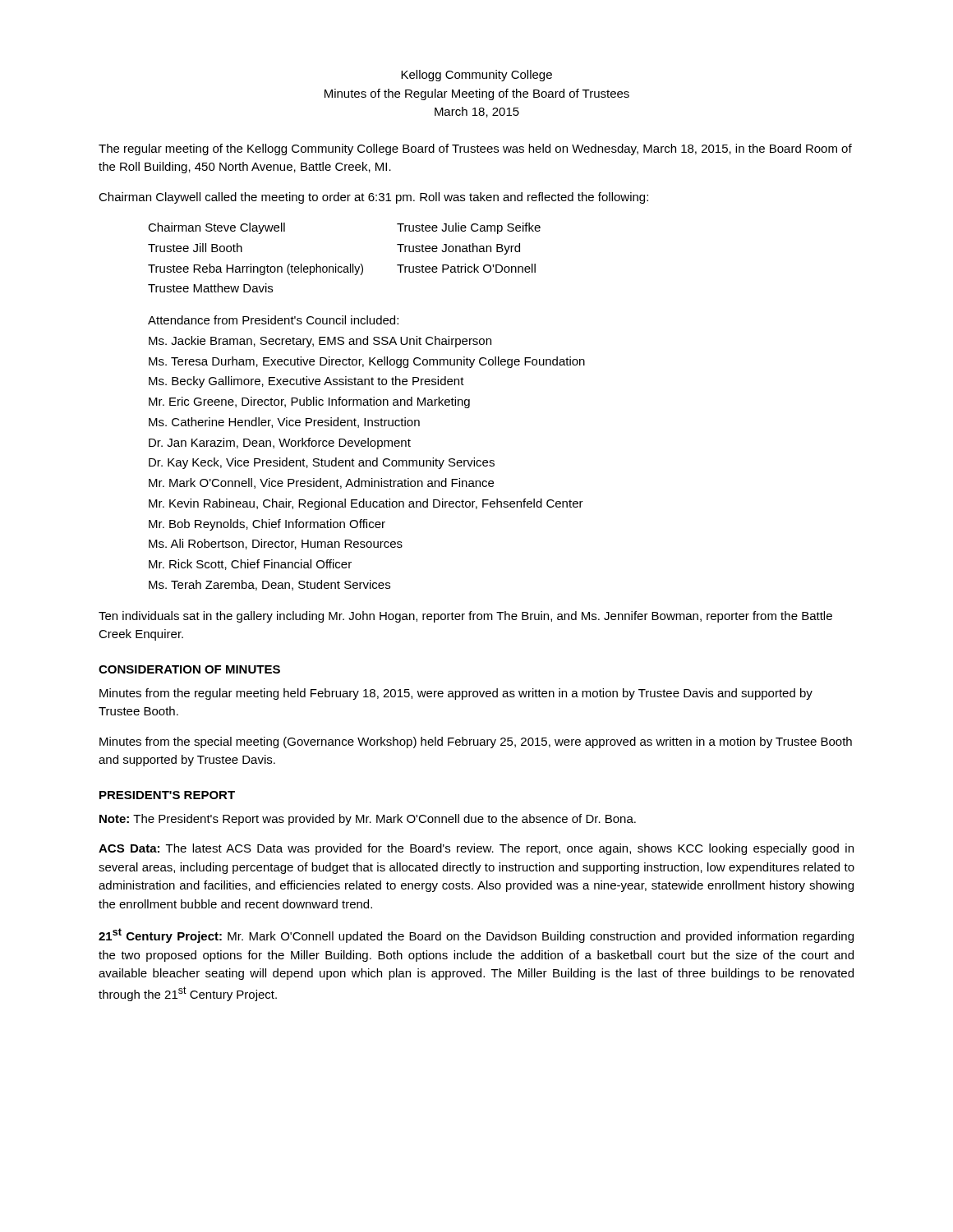The height and width of the screenshot is (1232, 953).
Task: Point to the passage starting "Trustee Jill Booth"
Action: pos(195,247)
